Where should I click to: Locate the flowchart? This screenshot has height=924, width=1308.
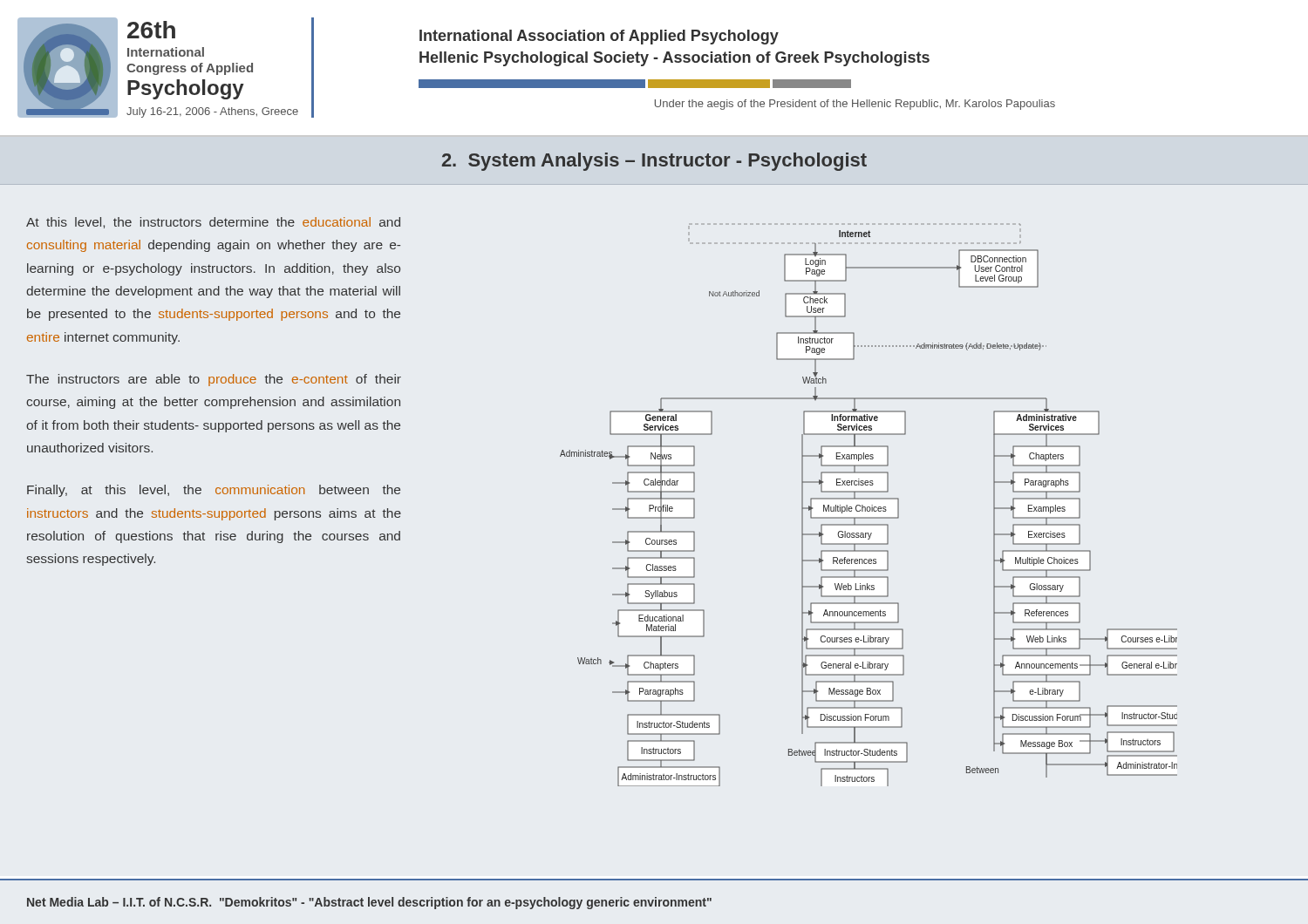click(855, 505)
